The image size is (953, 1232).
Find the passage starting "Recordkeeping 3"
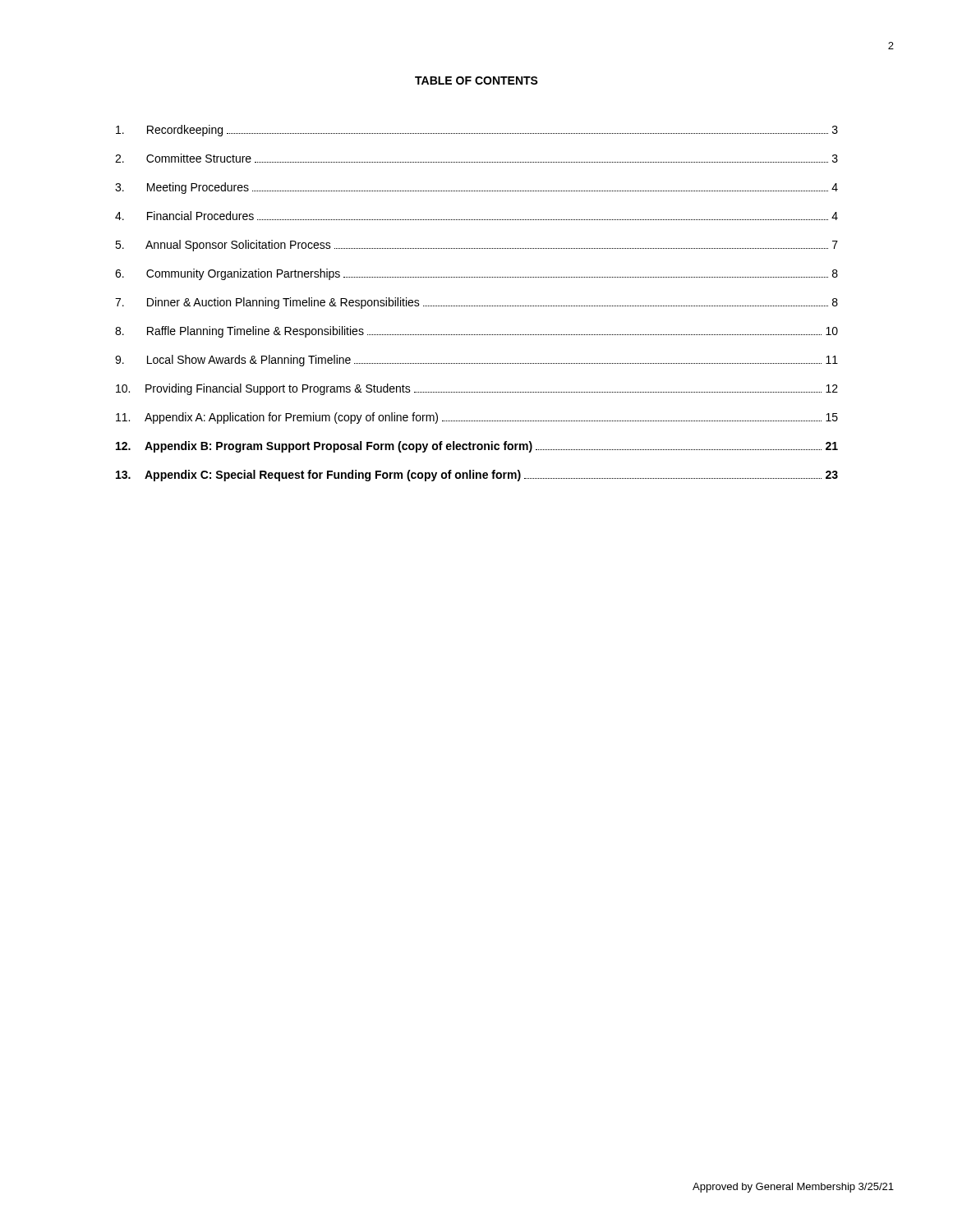(476, 130)
